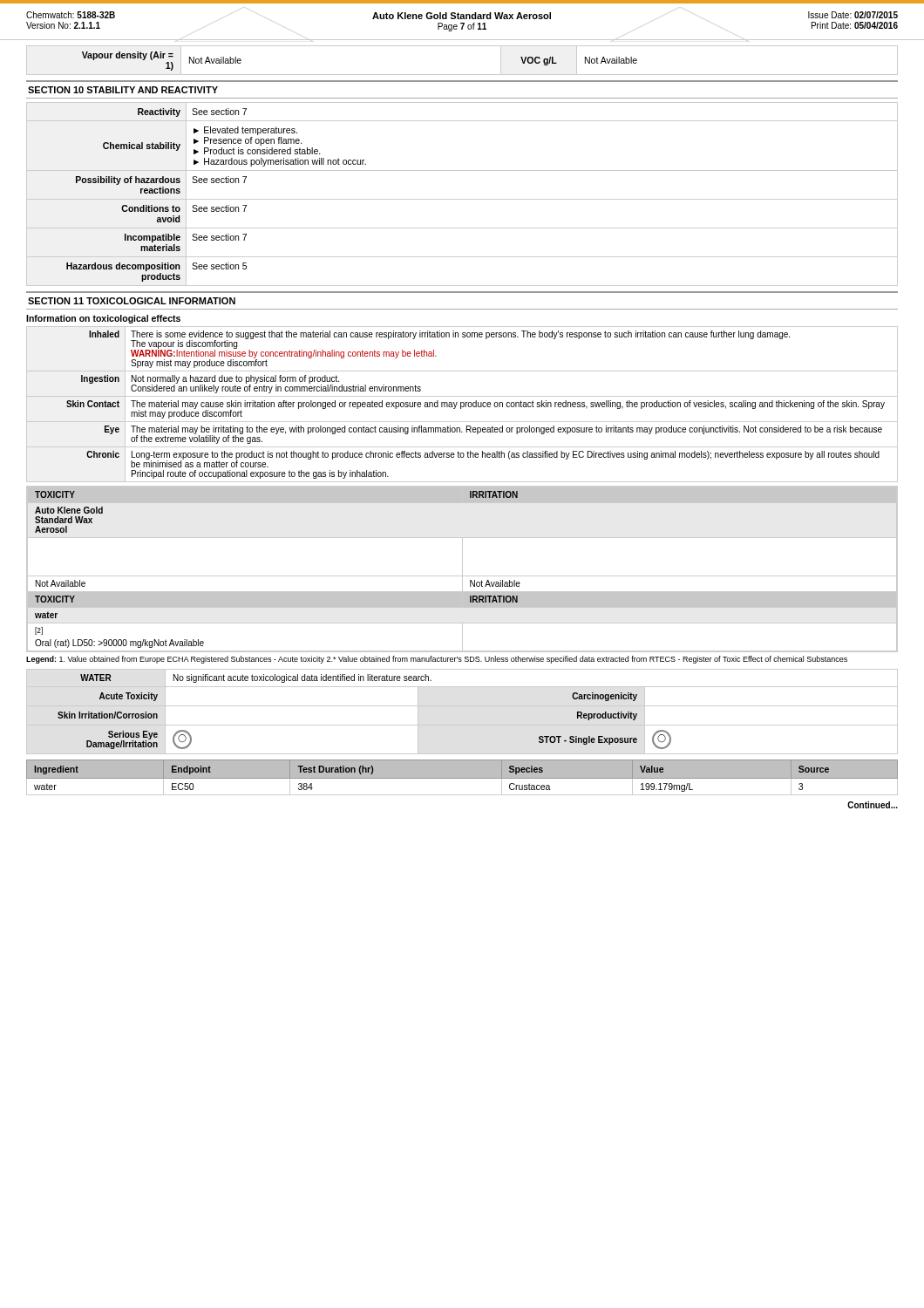
Task: Select the table that reads "Skin Irritation/Corrosion"
Action: pos(462,712)
